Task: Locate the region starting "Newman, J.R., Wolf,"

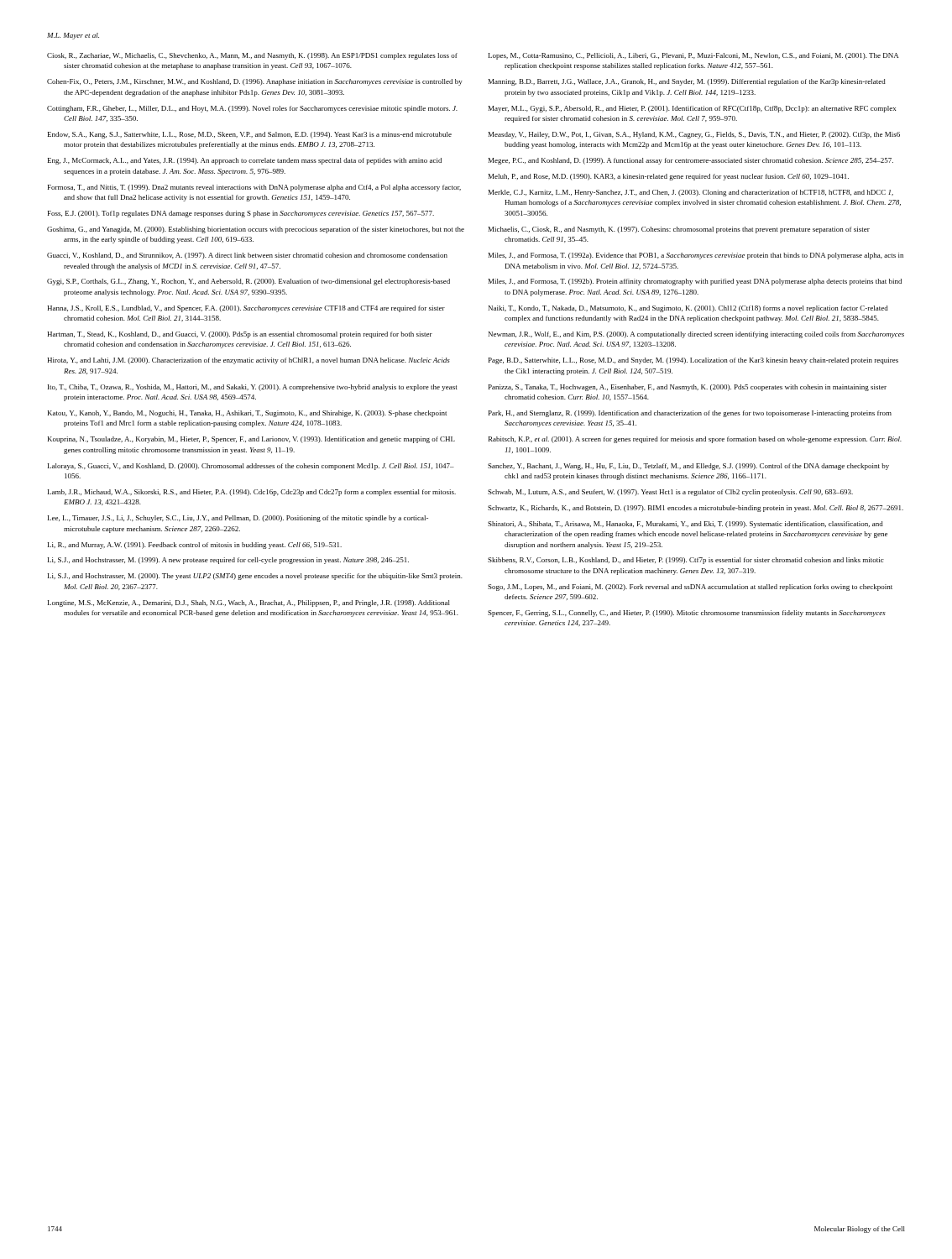Action: (696, 339)
